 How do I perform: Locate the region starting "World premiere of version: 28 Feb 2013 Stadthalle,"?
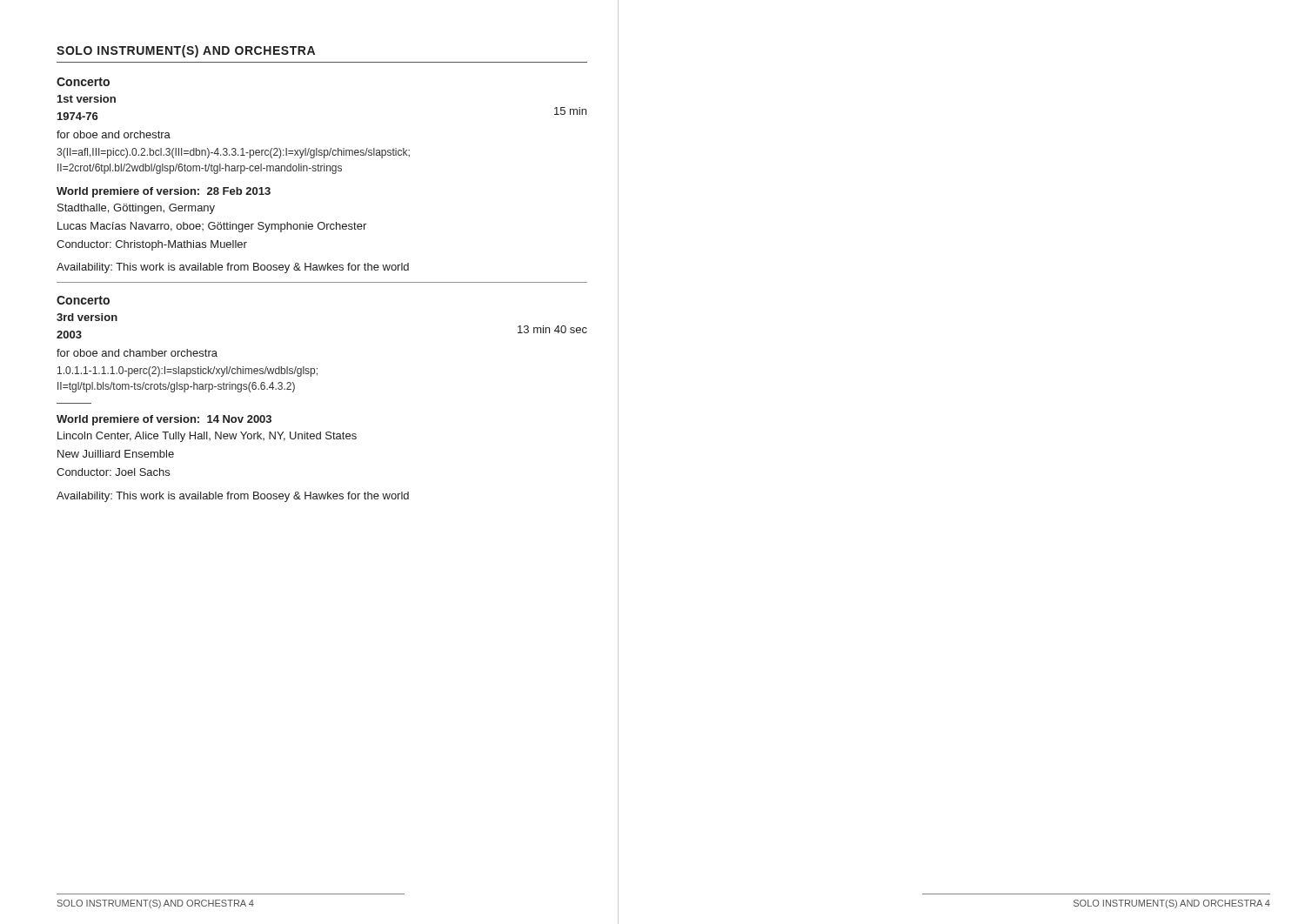pos(322,219)
